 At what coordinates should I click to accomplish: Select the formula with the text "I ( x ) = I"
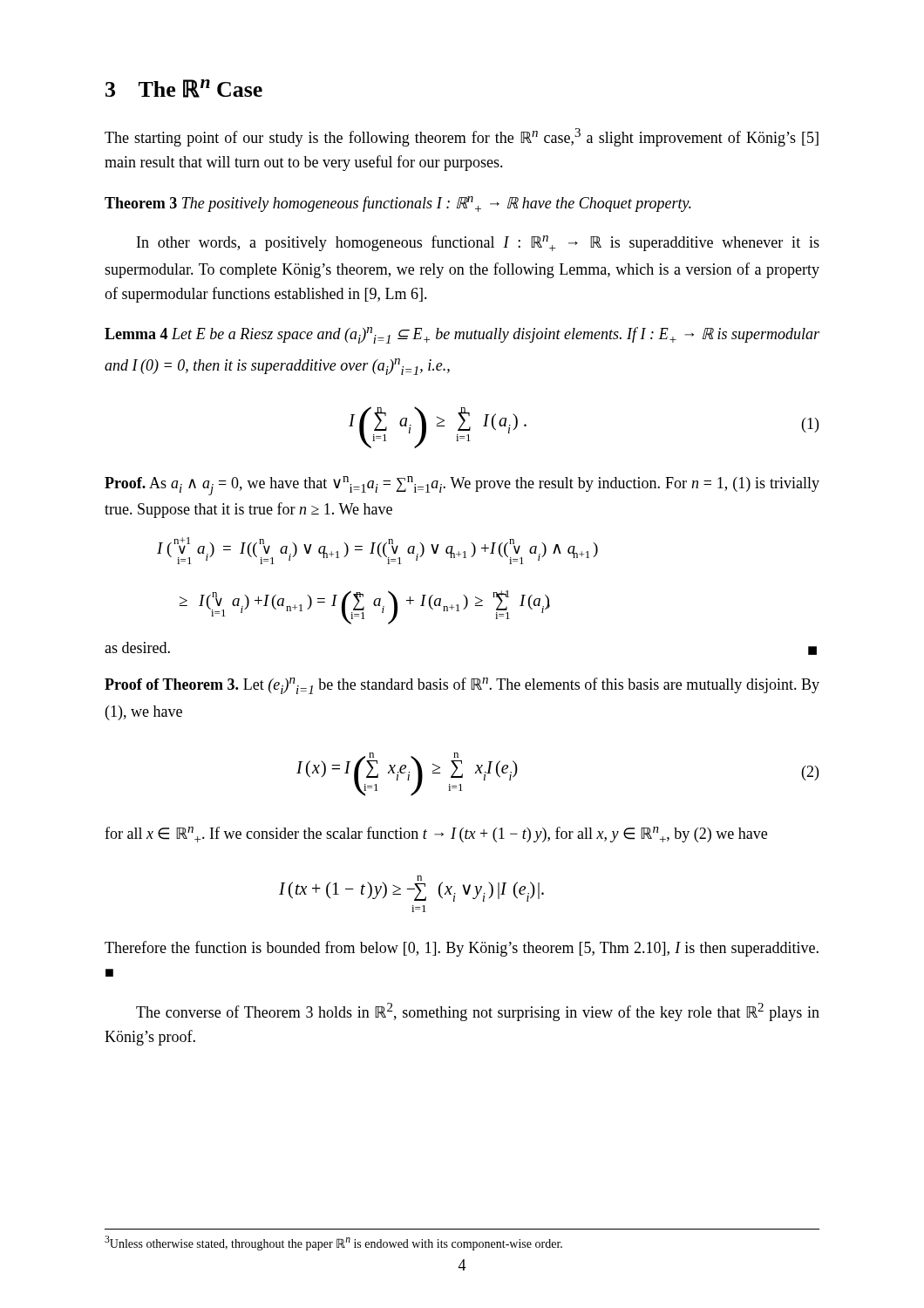tap(418, 774)
